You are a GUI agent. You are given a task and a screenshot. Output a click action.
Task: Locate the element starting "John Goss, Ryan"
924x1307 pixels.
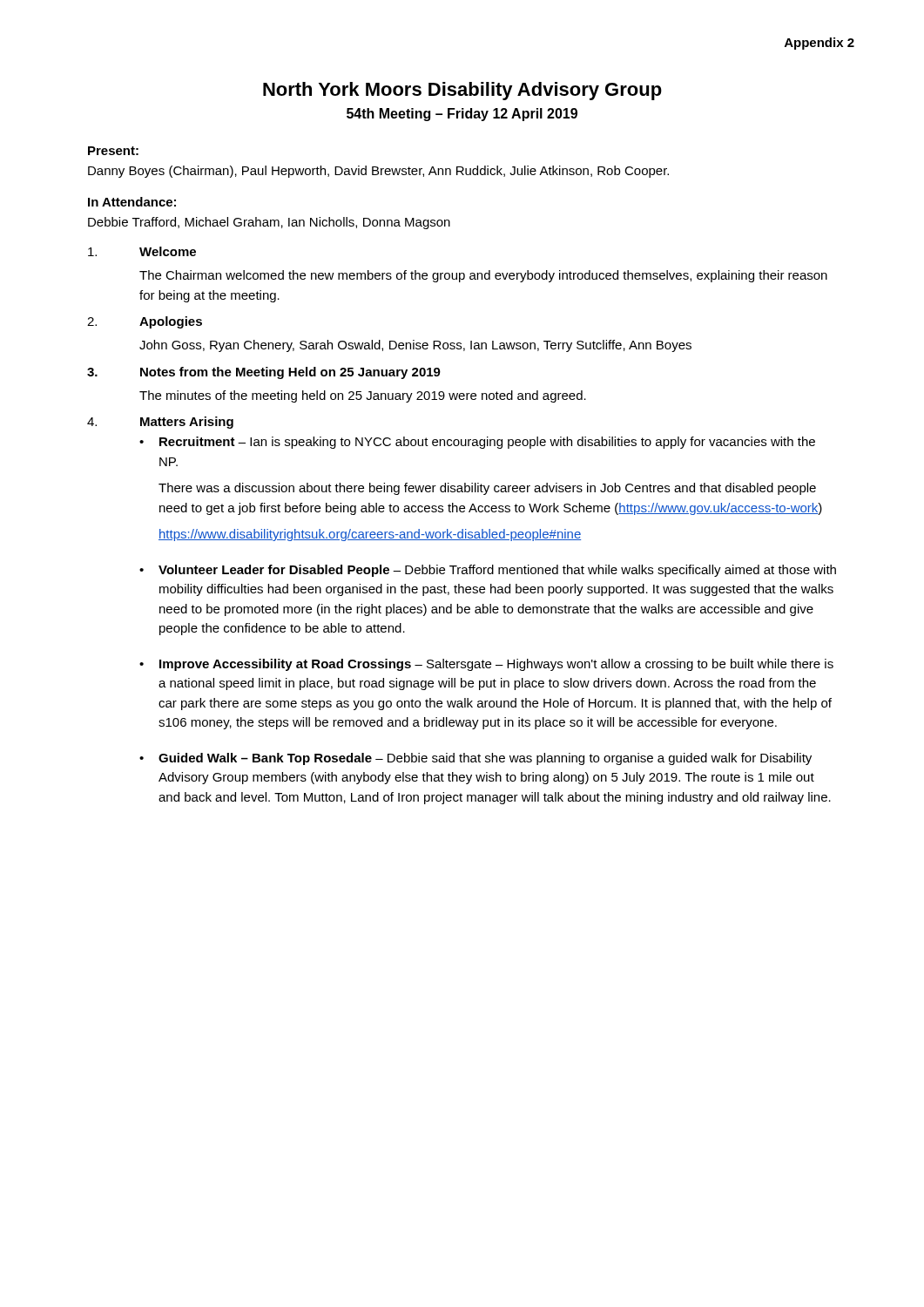click(488, 345)
